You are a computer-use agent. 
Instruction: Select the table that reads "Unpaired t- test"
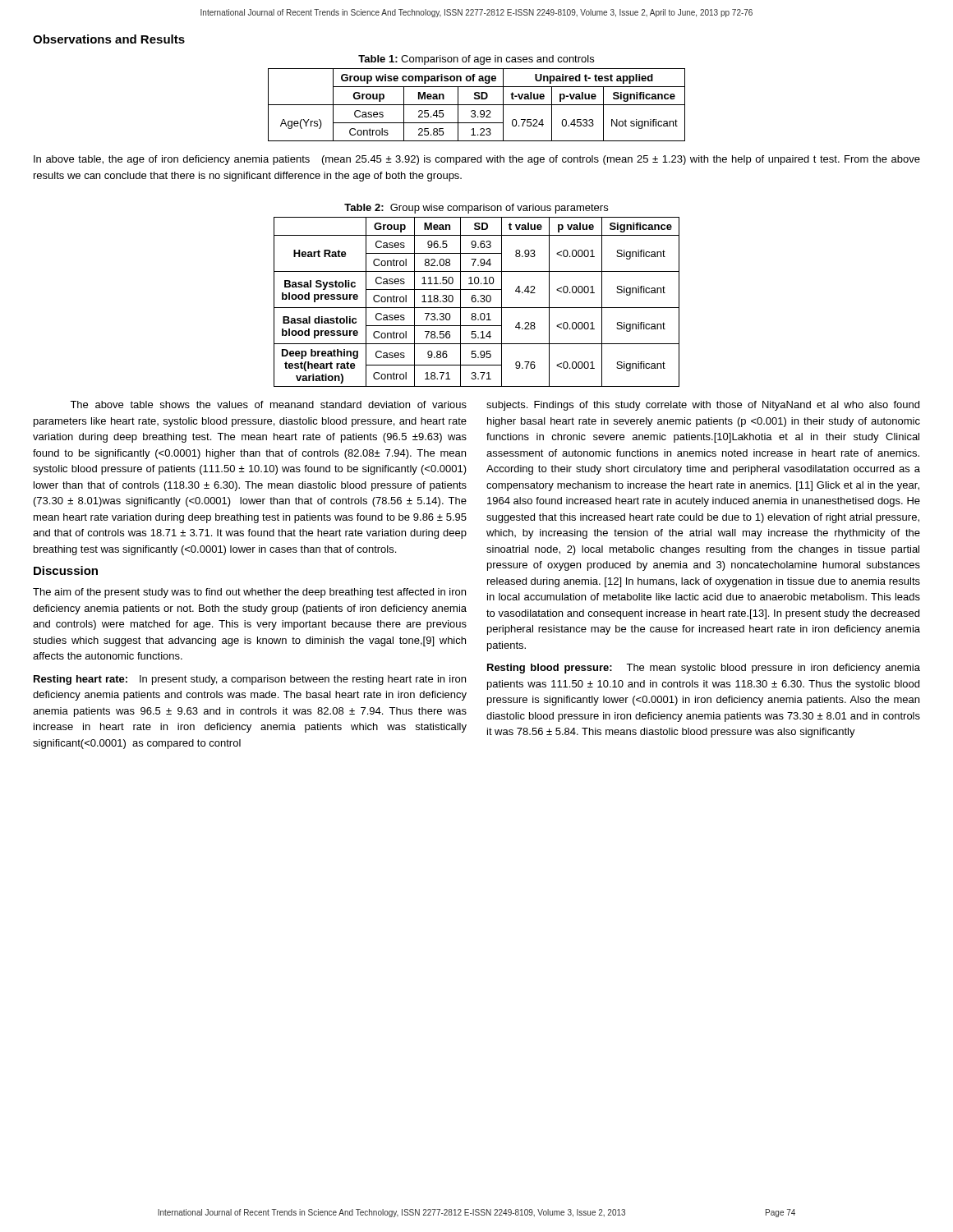coord(476,105)
